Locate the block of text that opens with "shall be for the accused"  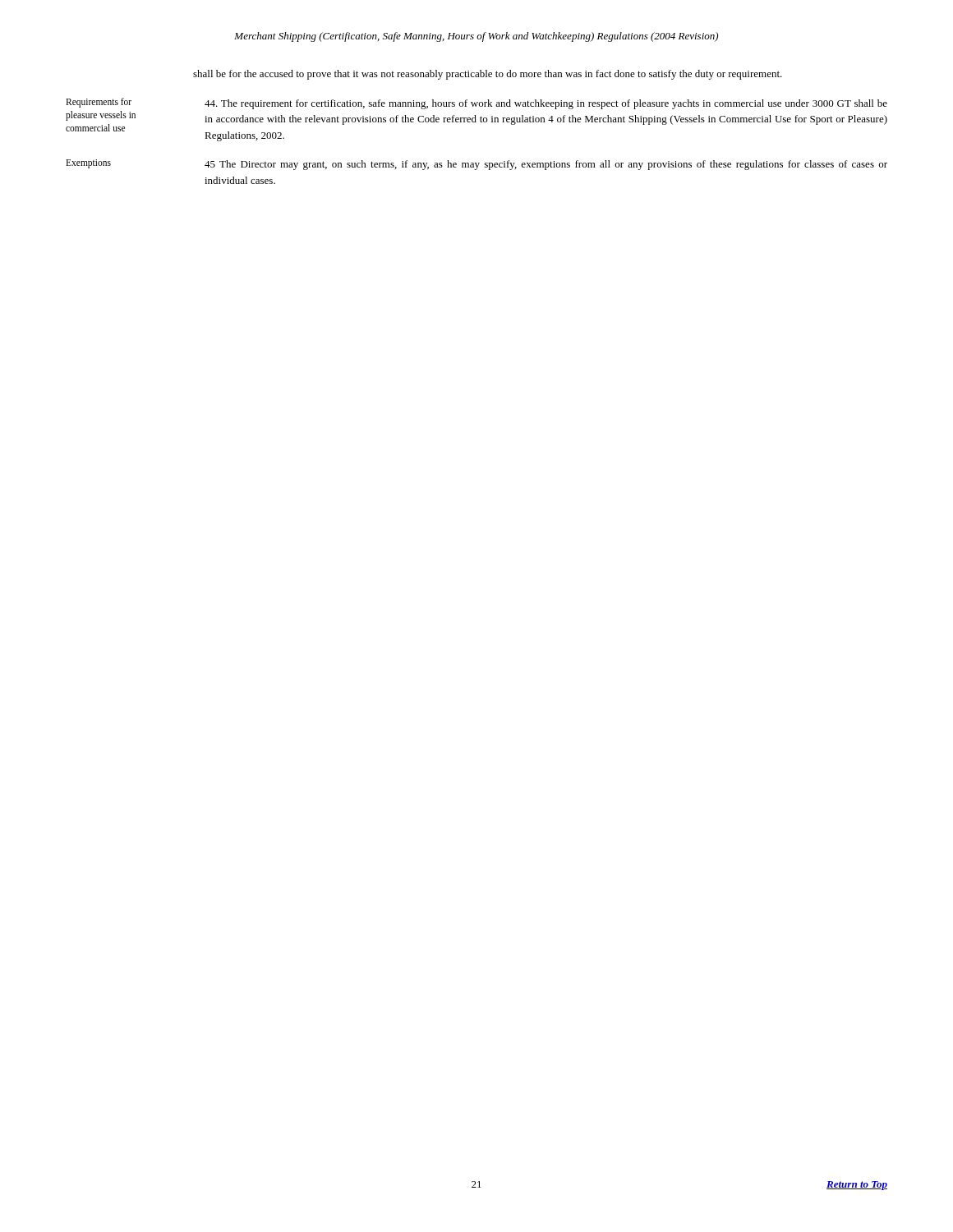[x=488, y=74]
